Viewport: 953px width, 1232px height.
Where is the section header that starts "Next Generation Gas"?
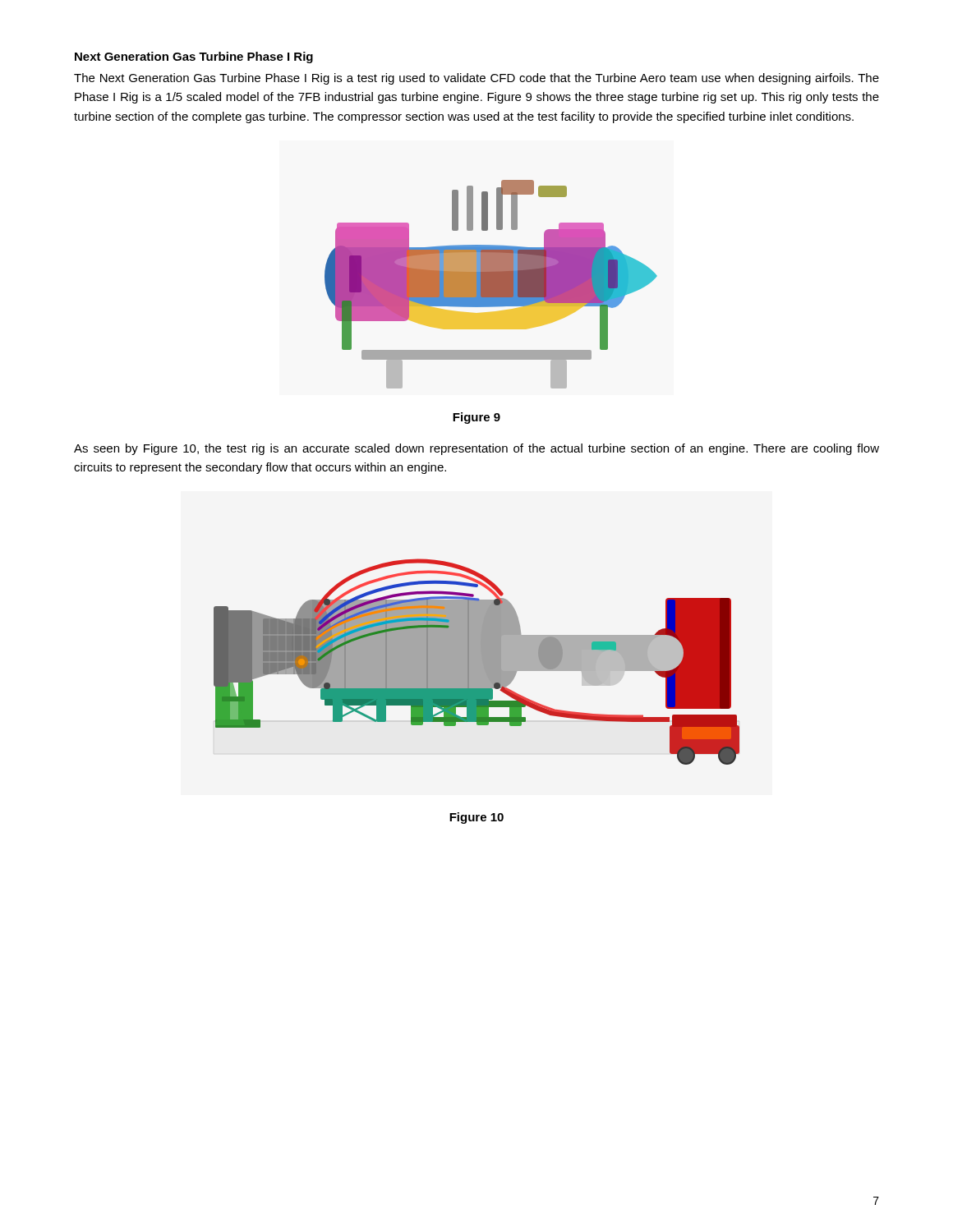click(194, 56)
